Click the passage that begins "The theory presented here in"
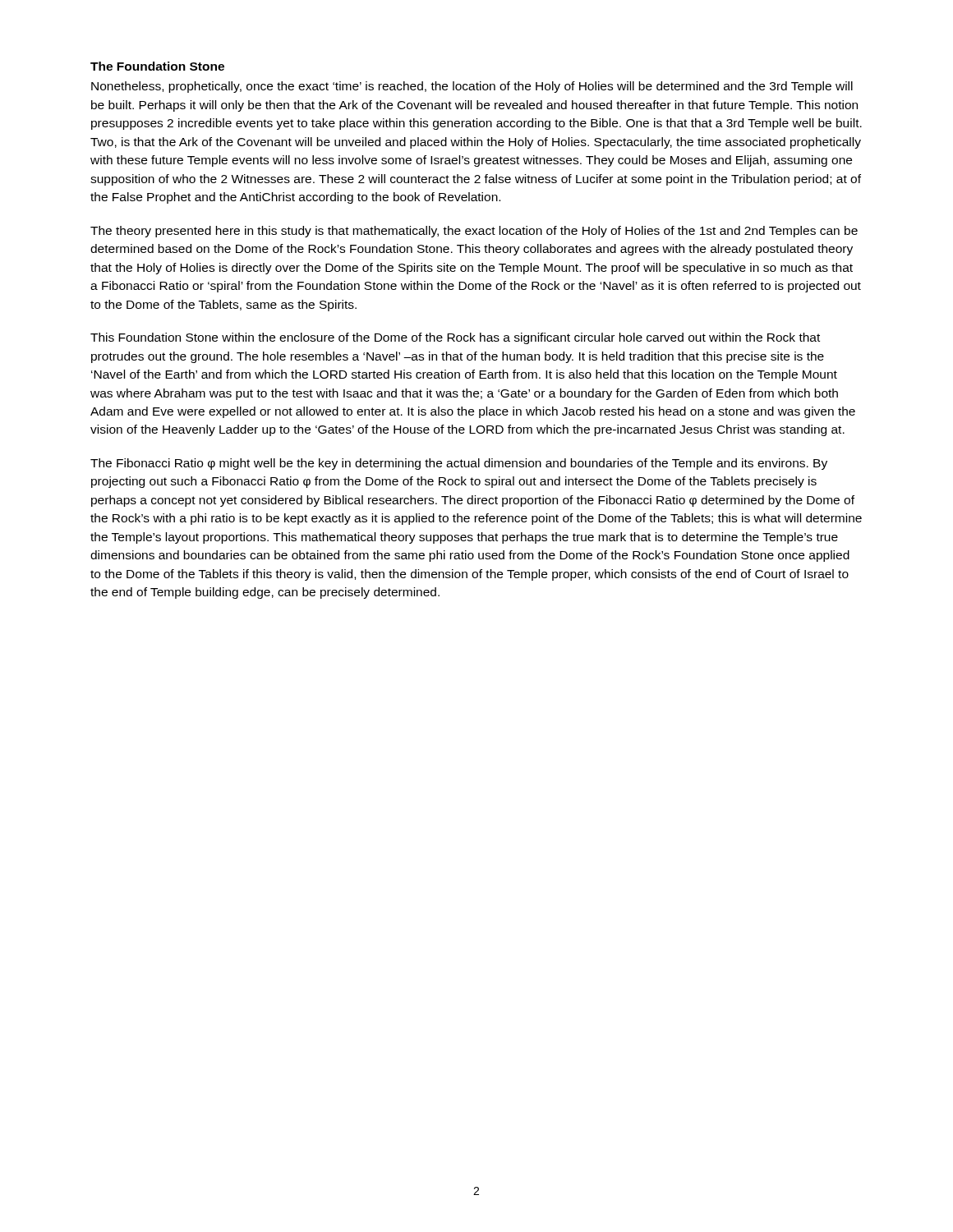 [x=476, y=267]
